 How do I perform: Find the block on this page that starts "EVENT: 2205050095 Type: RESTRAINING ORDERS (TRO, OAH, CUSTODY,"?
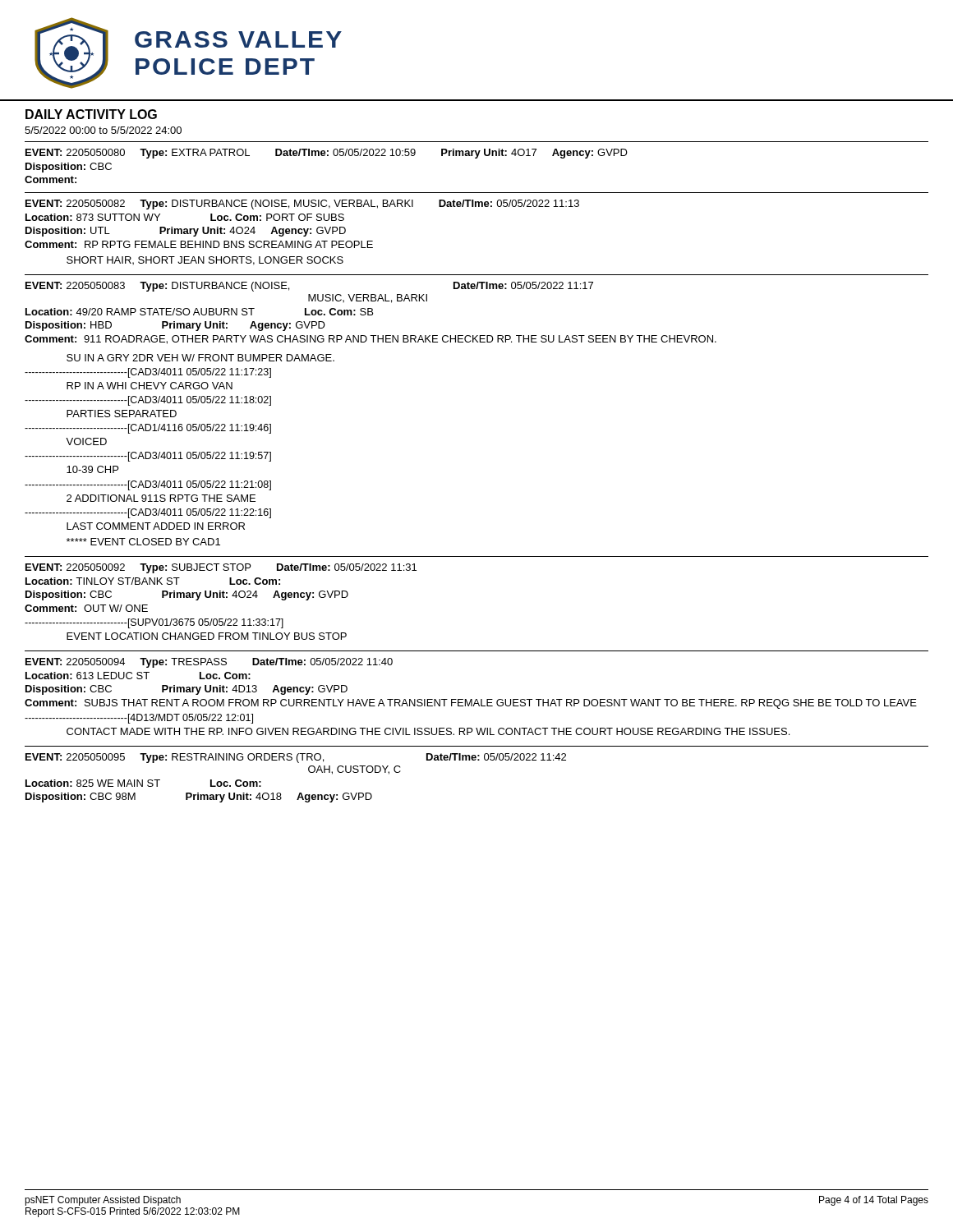tap(296, 758)
